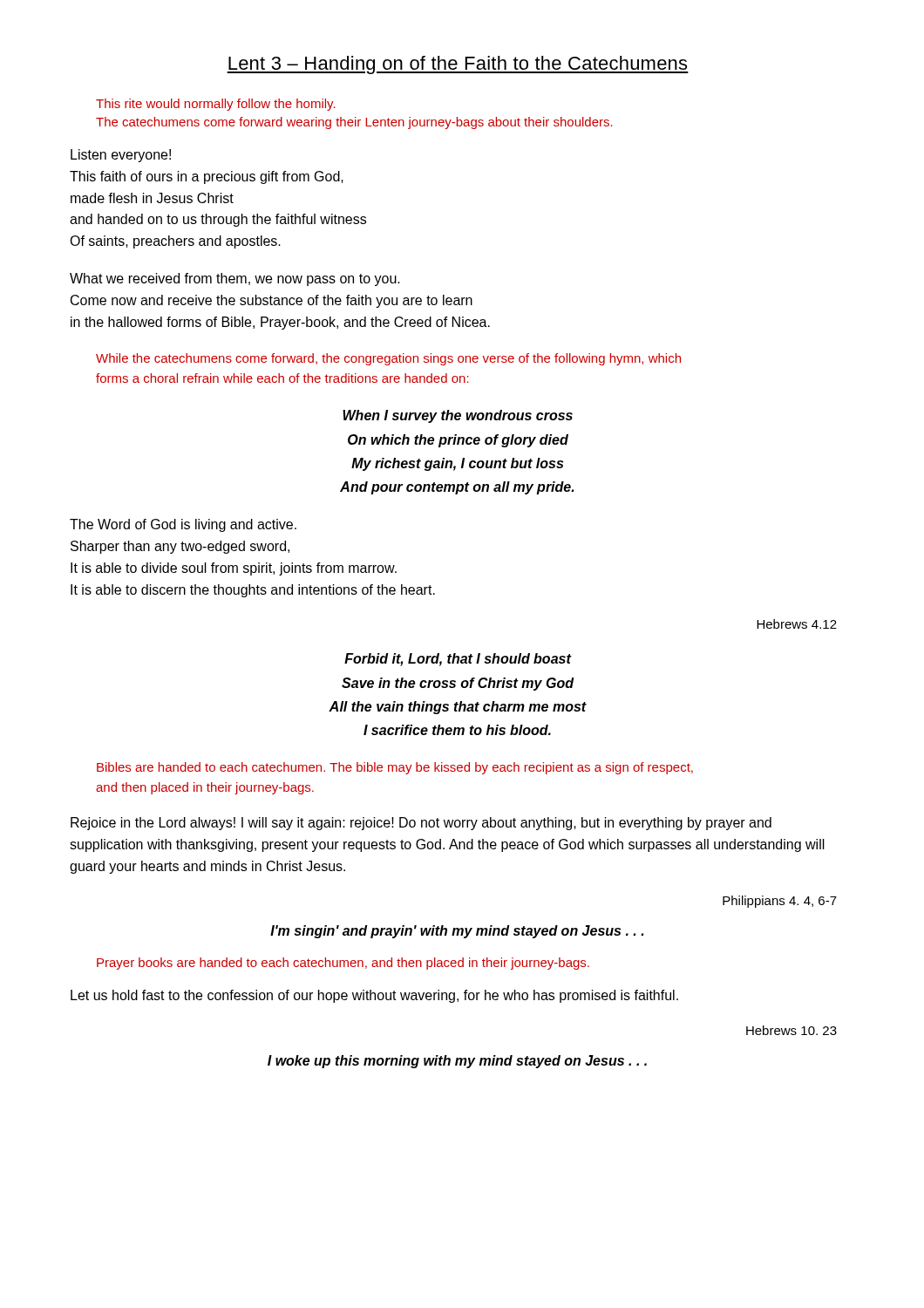Find the text block that says "This rite would normally"

point(471,112)
